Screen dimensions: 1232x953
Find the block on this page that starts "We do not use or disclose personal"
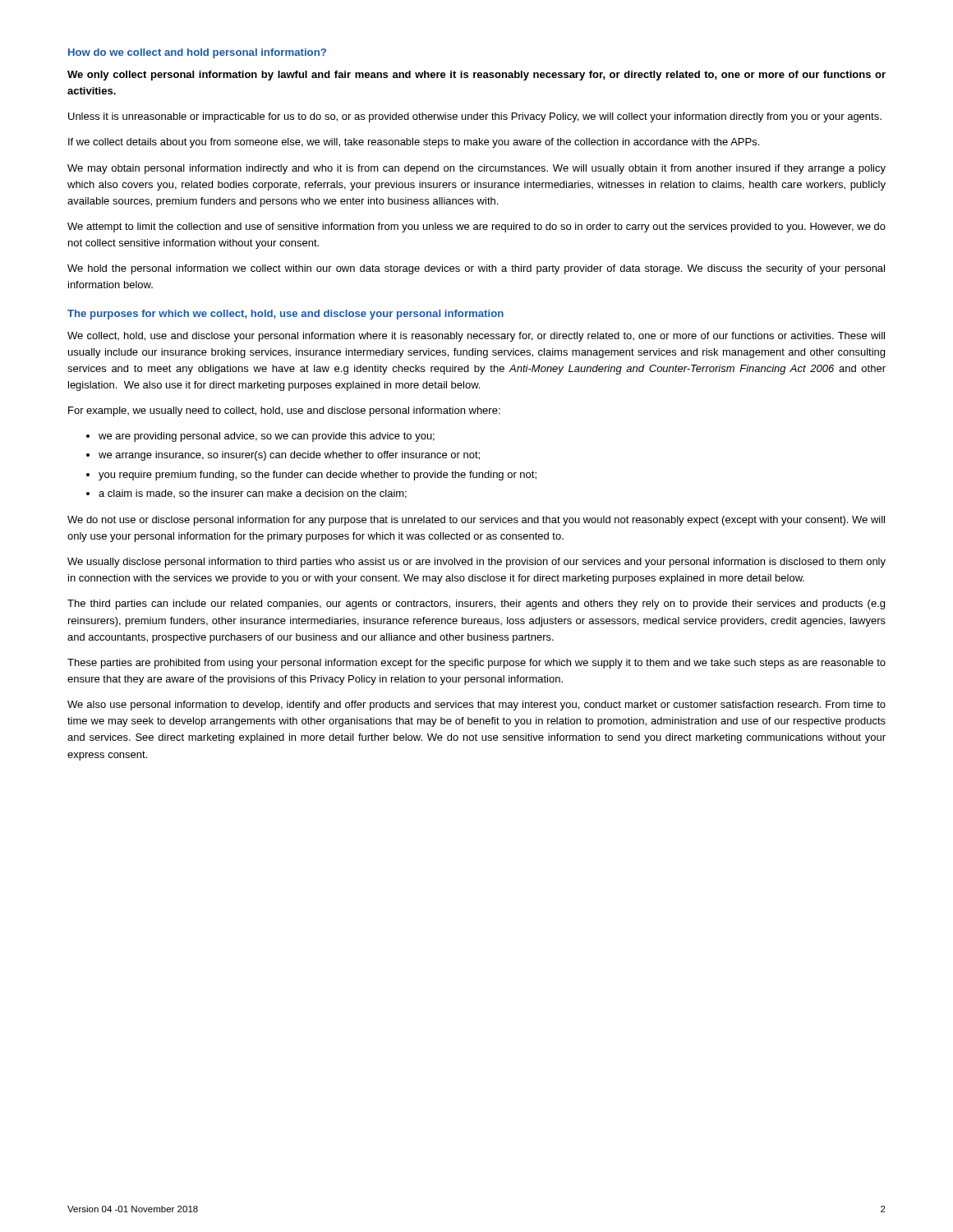click(476, 528)
